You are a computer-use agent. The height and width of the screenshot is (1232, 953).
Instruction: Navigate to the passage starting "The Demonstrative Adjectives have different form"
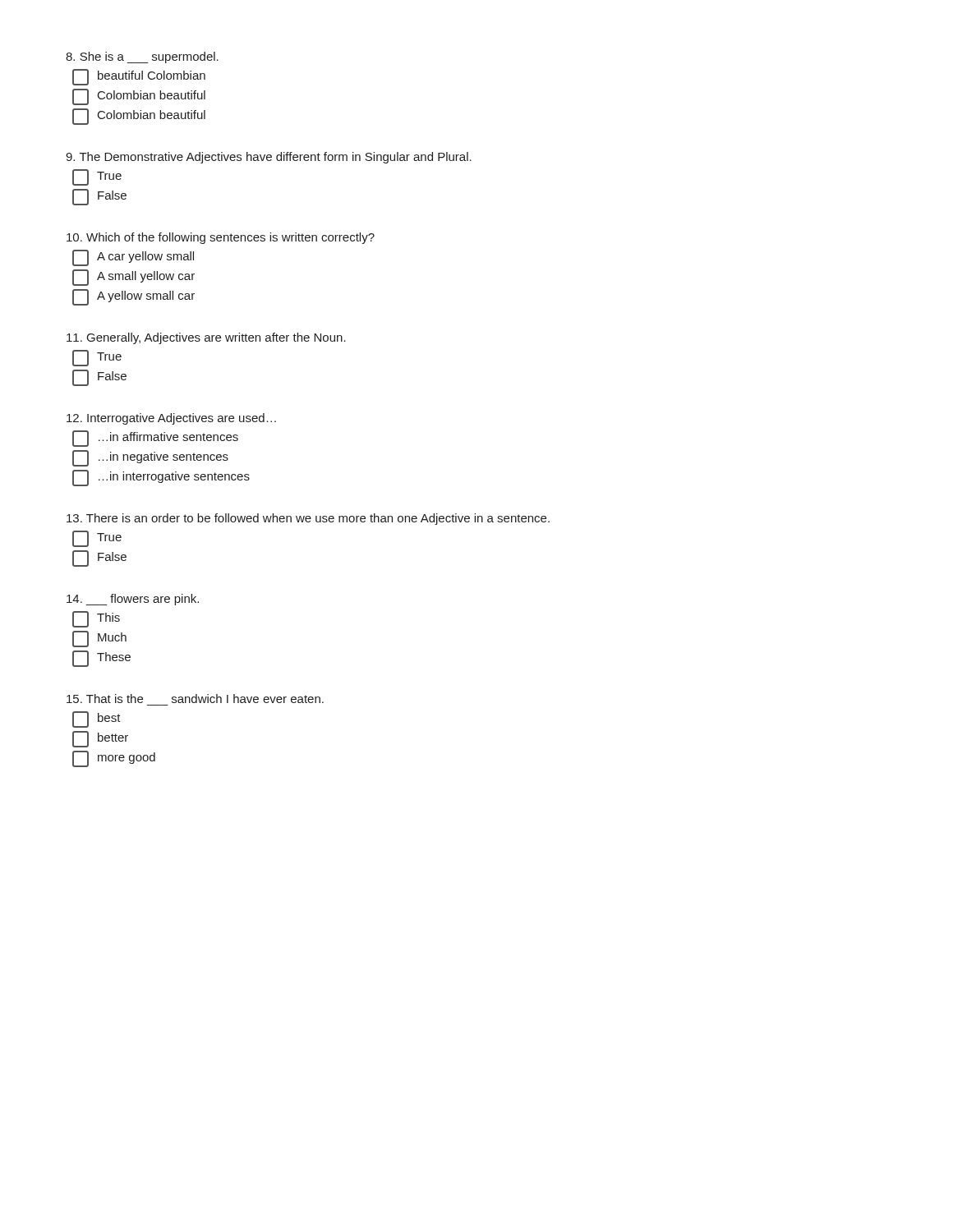click(269, 156)
